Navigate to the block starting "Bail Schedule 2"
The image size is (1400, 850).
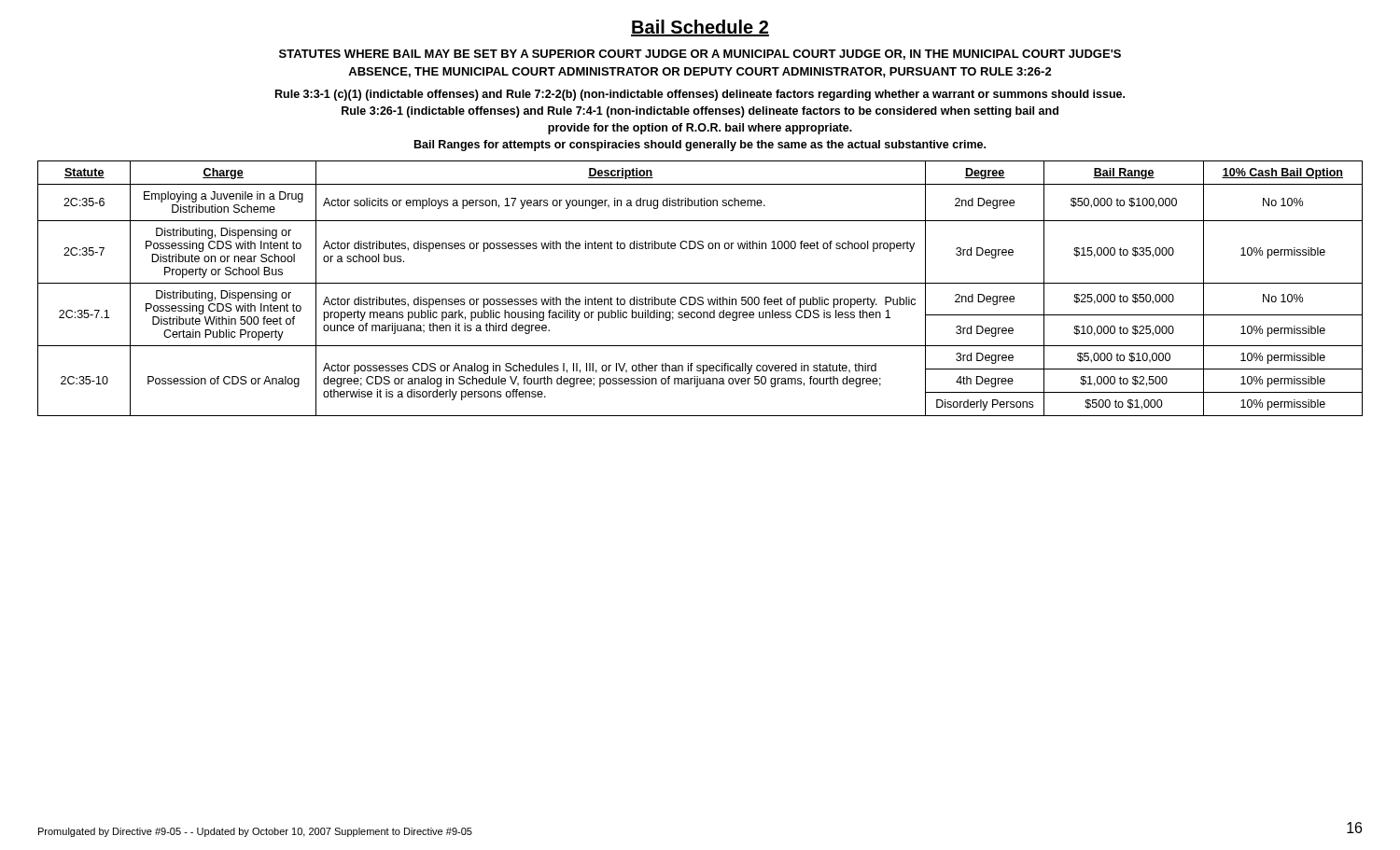pos(700,28)
